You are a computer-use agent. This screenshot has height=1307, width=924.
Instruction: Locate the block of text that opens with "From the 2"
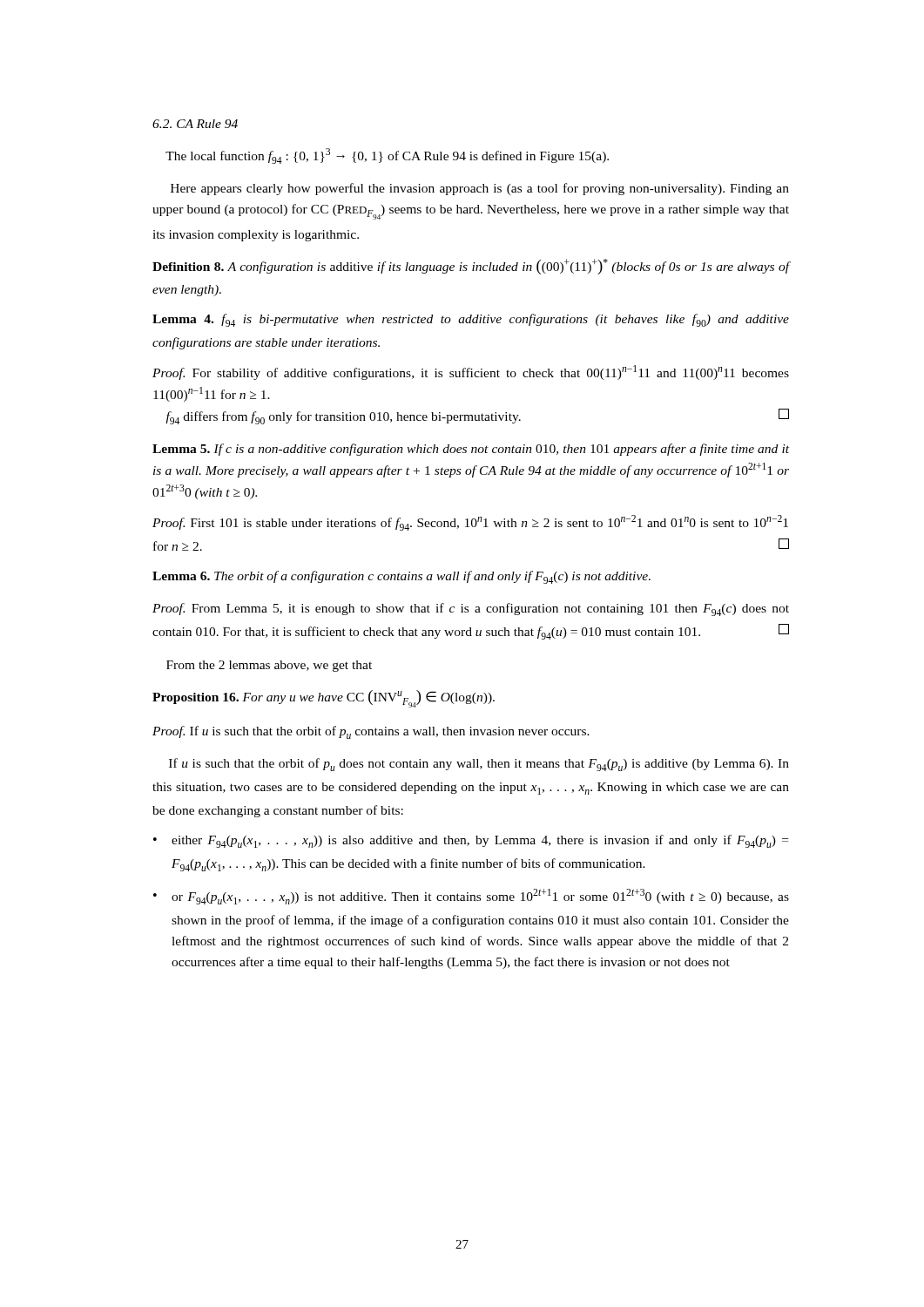click(x=262, y=664)
